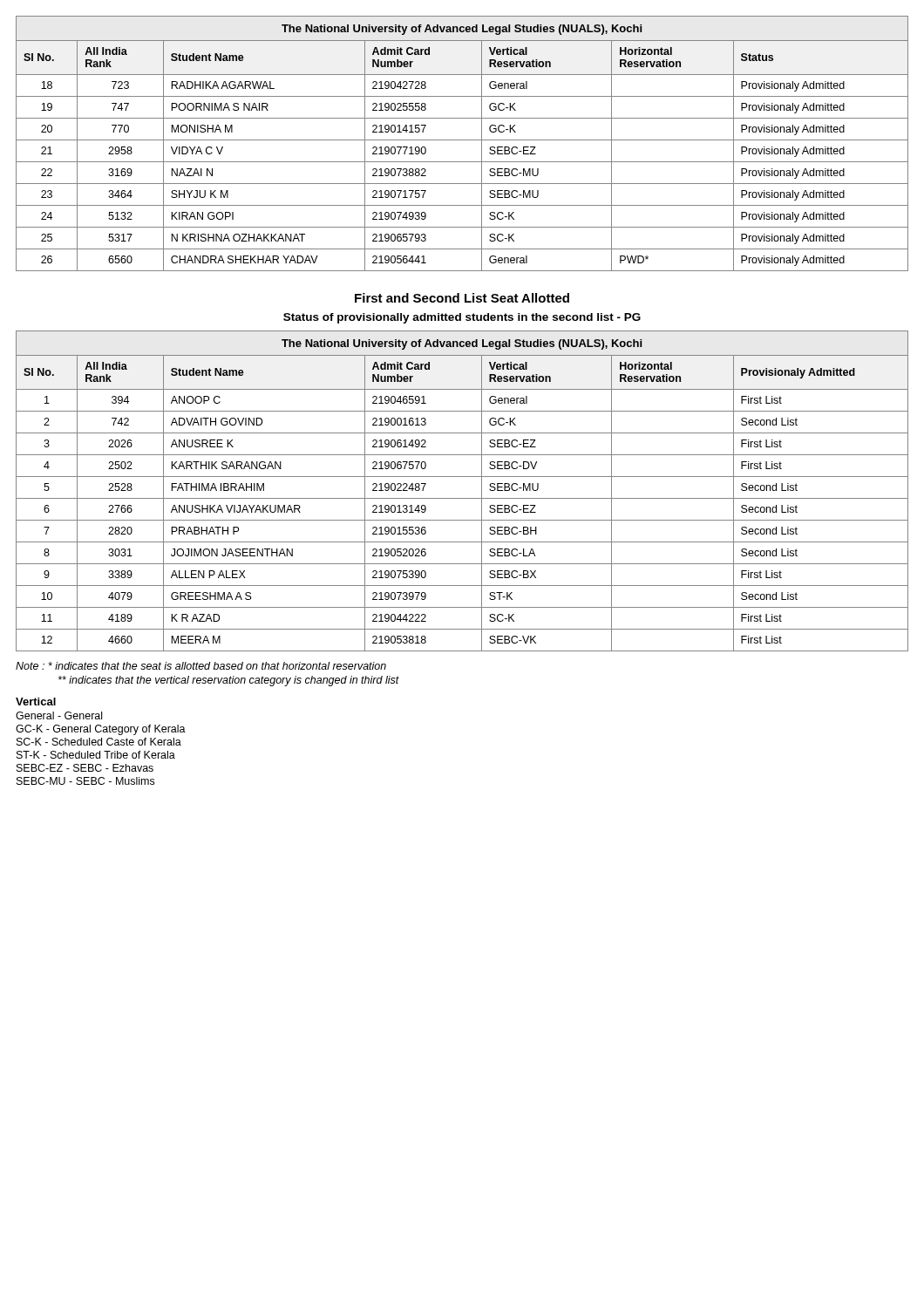Select the passage starting "Status of provisionally admitted"

point(462,317)
